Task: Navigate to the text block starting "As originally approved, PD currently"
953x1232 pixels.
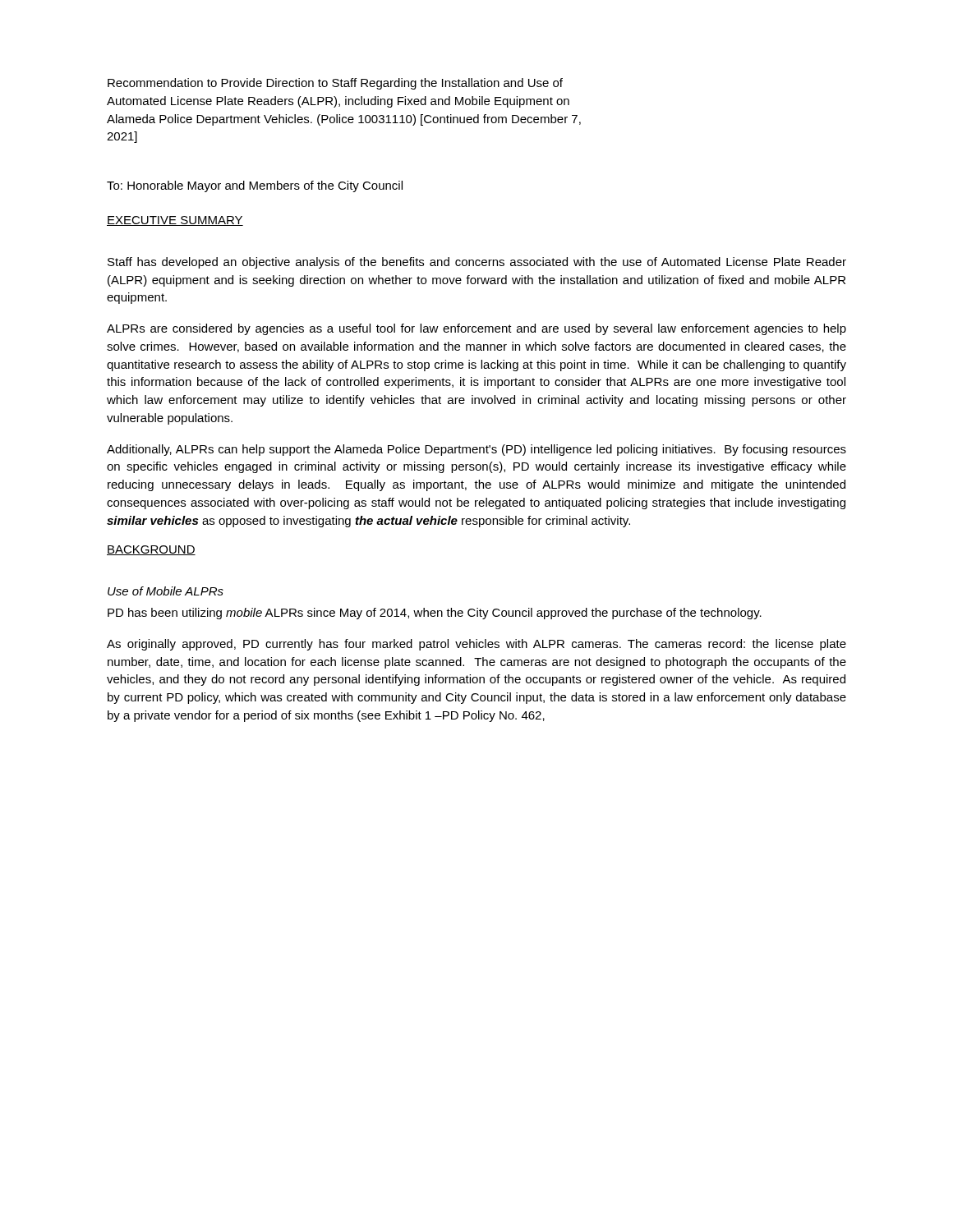Action: point(476,679)
